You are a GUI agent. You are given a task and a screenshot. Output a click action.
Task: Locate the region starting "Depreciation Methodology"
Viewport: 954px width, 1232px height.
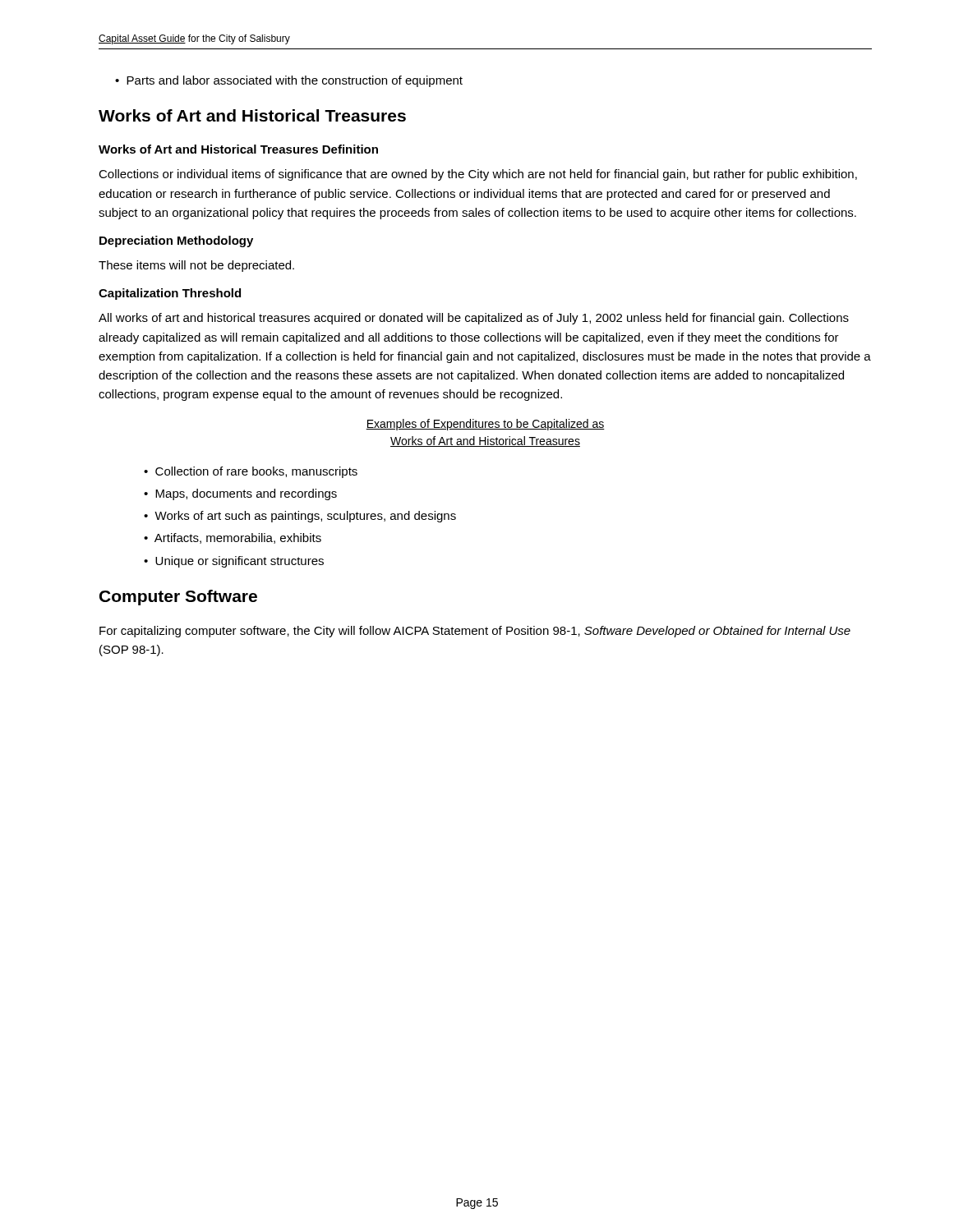coord(176,240)
